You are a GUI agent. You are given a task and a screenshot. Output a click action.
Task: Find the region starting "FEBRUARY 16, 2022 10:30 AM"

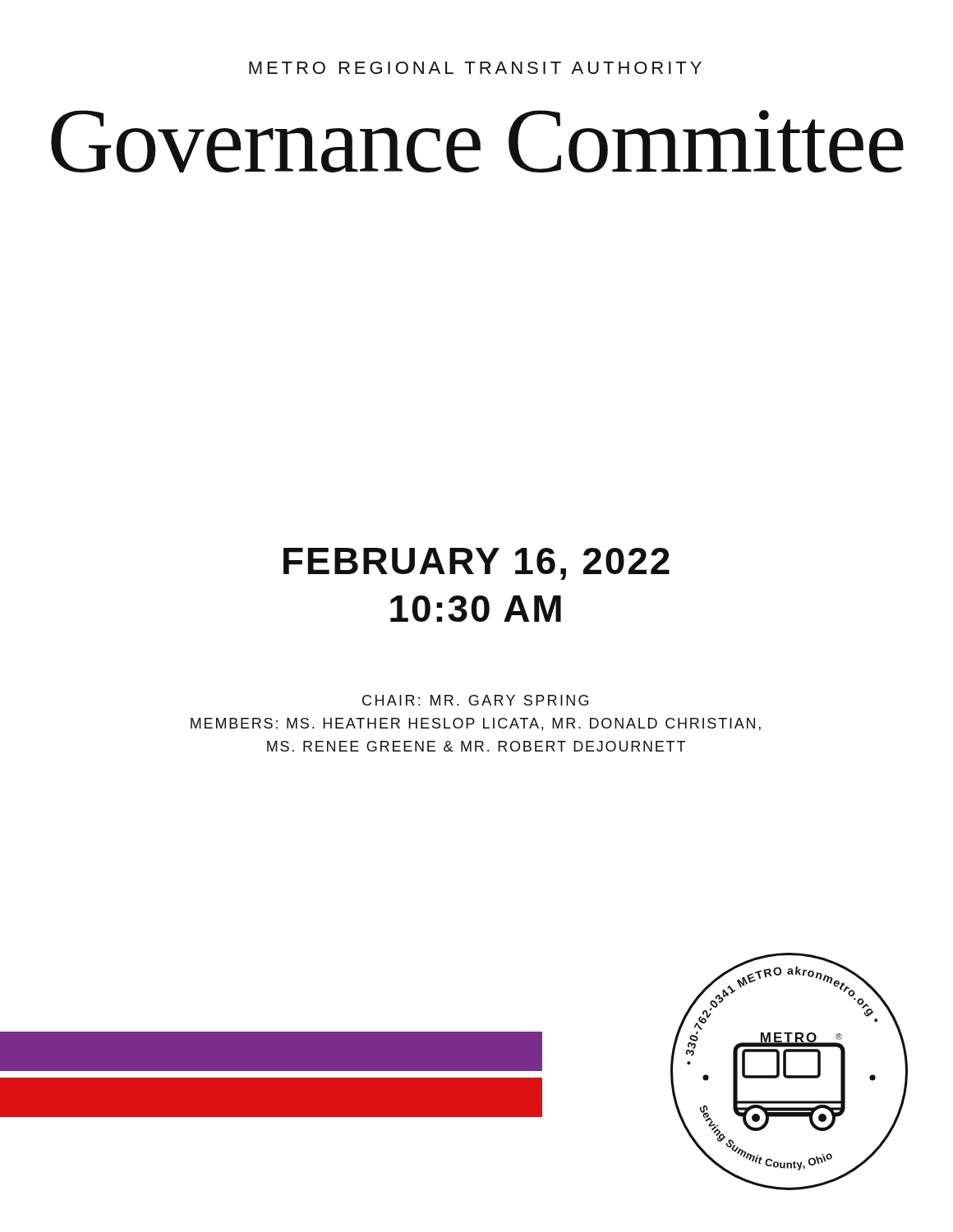point(476,585)
